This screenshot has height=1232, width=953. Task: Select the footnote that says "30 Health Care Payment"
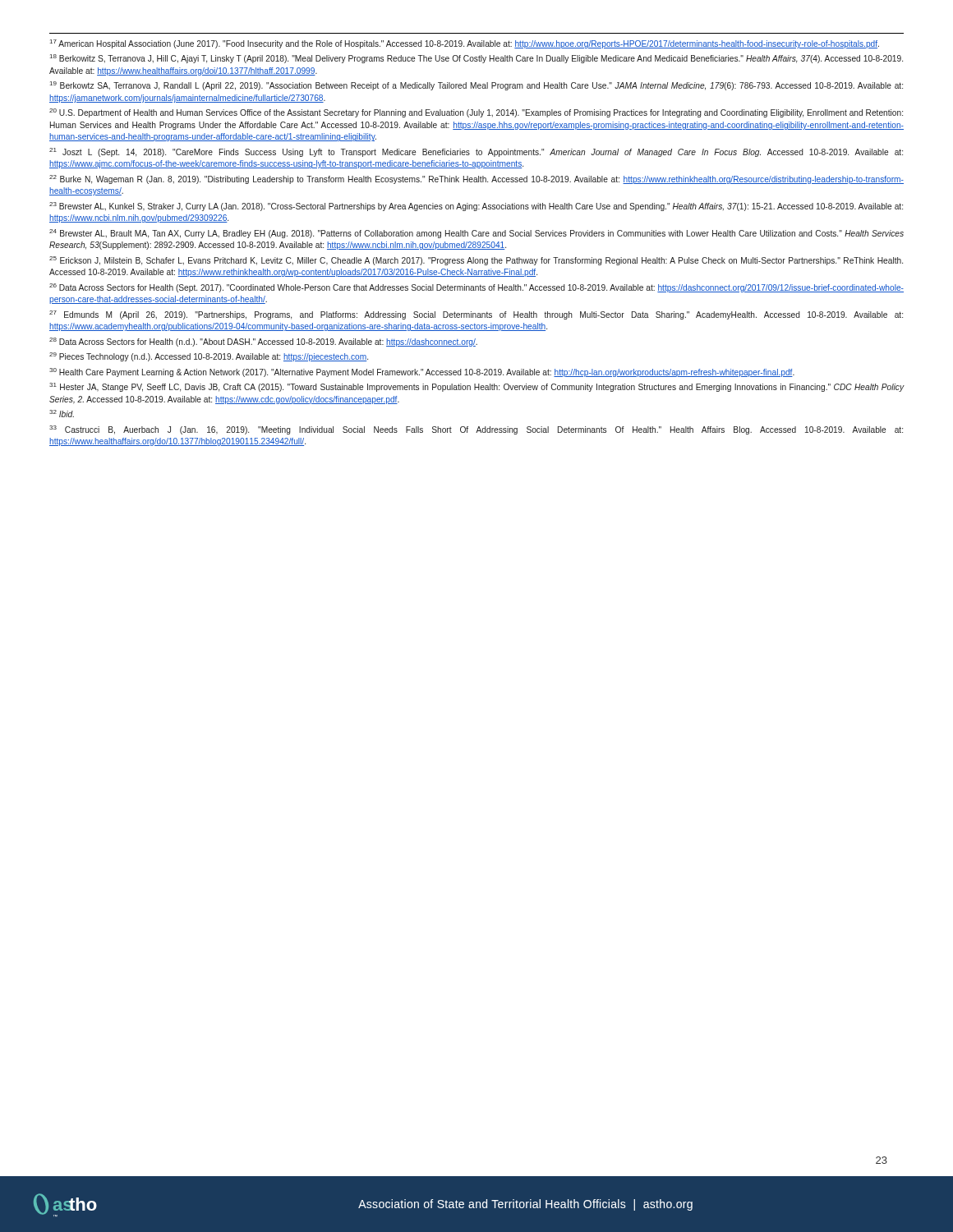pos(422,372)
